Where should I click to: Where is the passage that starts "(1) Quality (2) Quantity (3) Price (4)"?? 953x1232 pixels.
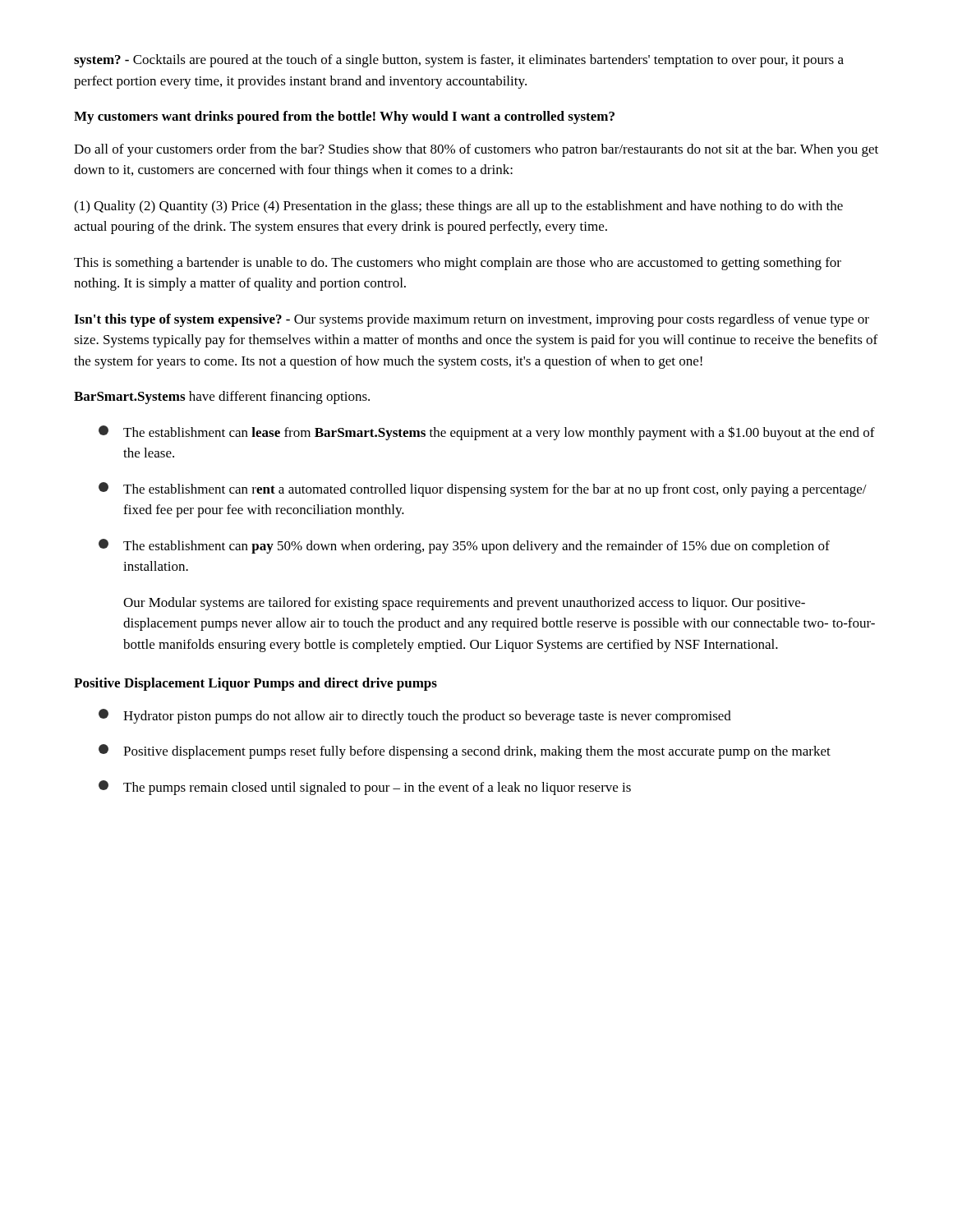[x=459, y=216]
